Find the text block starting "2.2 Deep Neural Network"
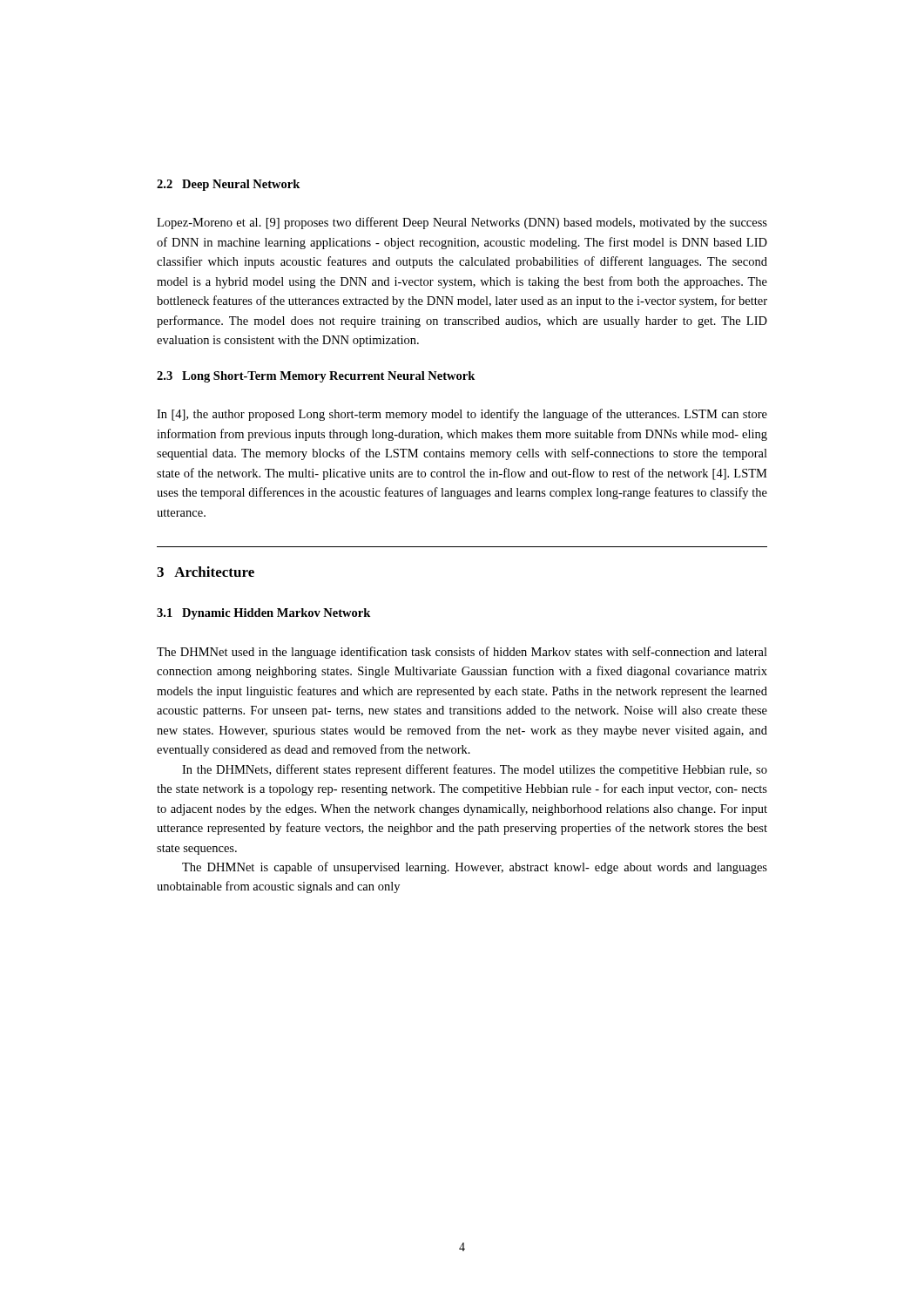The height and width of the screenshot is (1307, 924). [228, 185]
